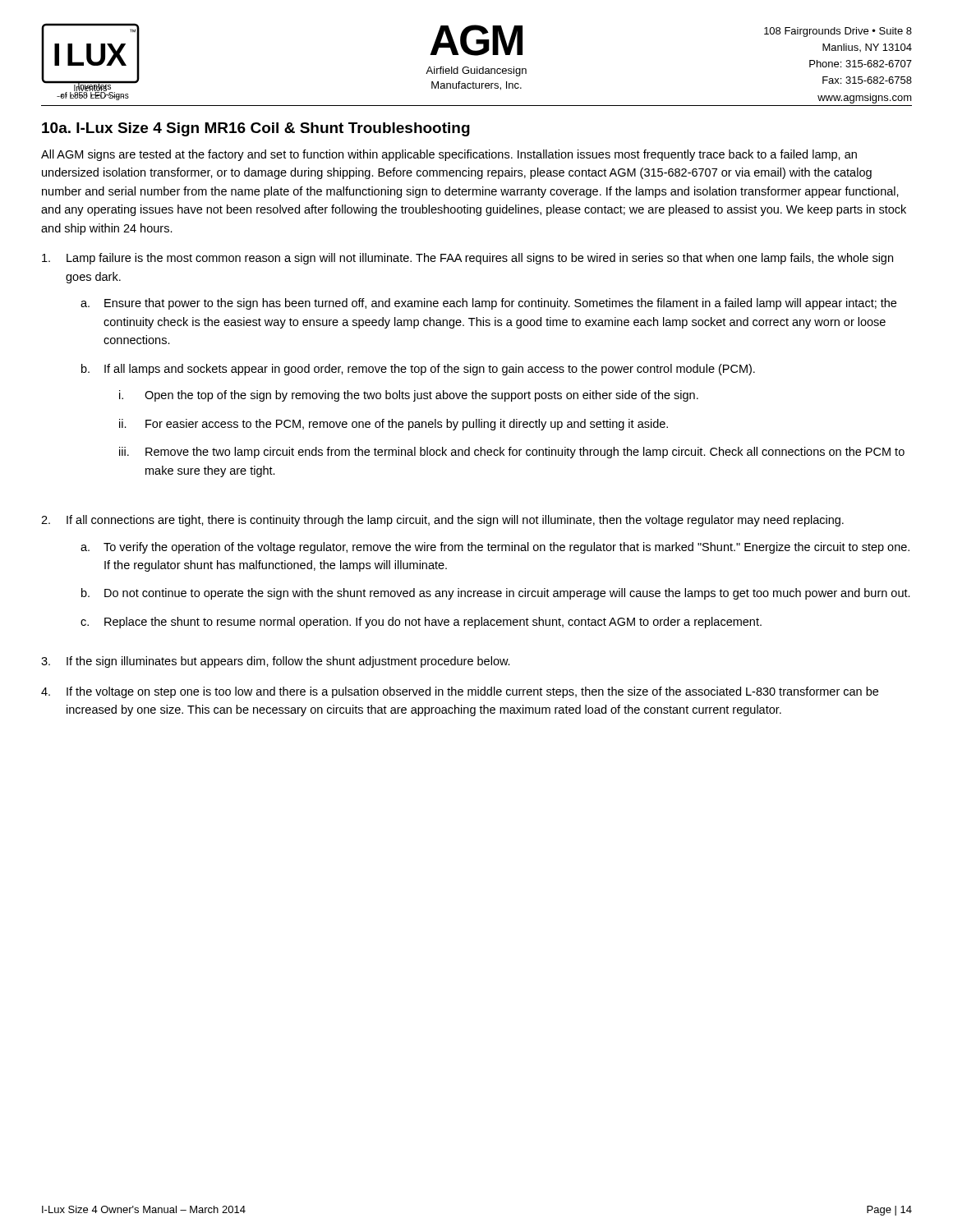This screenshot has height=1232, width=953.
Task: Click the section header
Action: pos(476,128)
